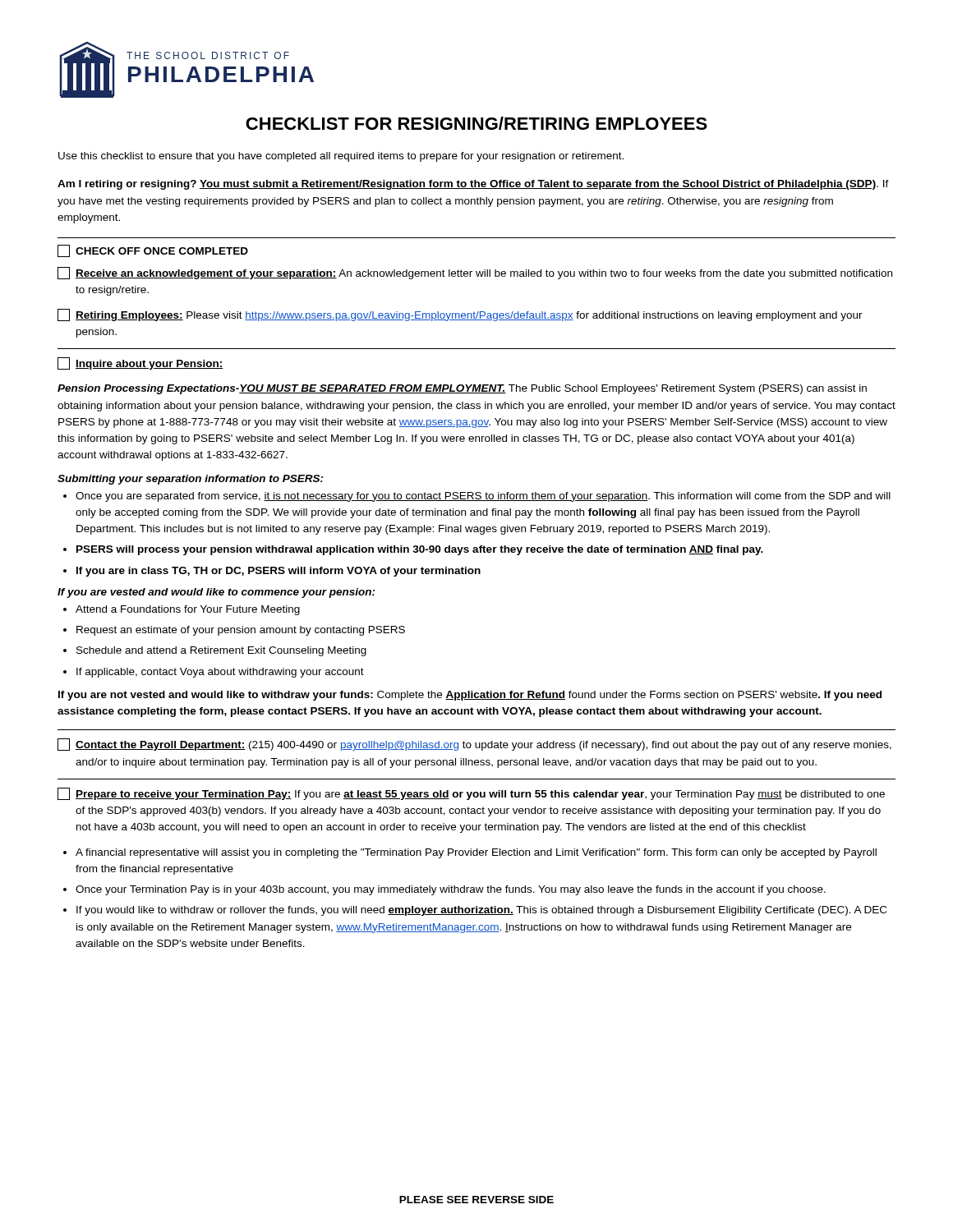The width and height of the screenshot is (953, 1232).
Task: Select the text block starting "Once you are separated from"
Action: click(x=483, y=512)
